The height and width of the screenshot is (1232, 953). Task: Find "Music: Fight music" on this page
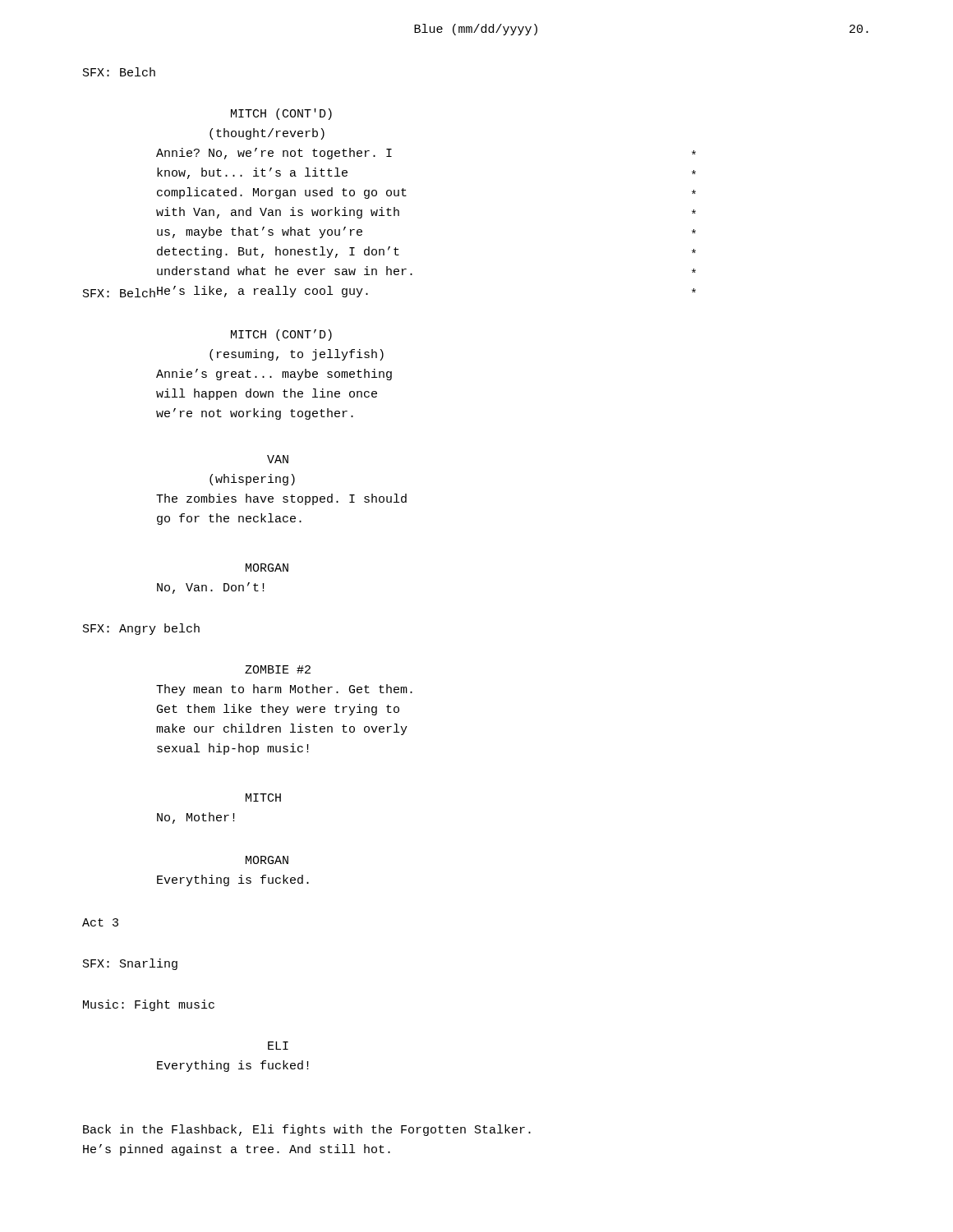pyautogui.click(x=149, y=1006)
